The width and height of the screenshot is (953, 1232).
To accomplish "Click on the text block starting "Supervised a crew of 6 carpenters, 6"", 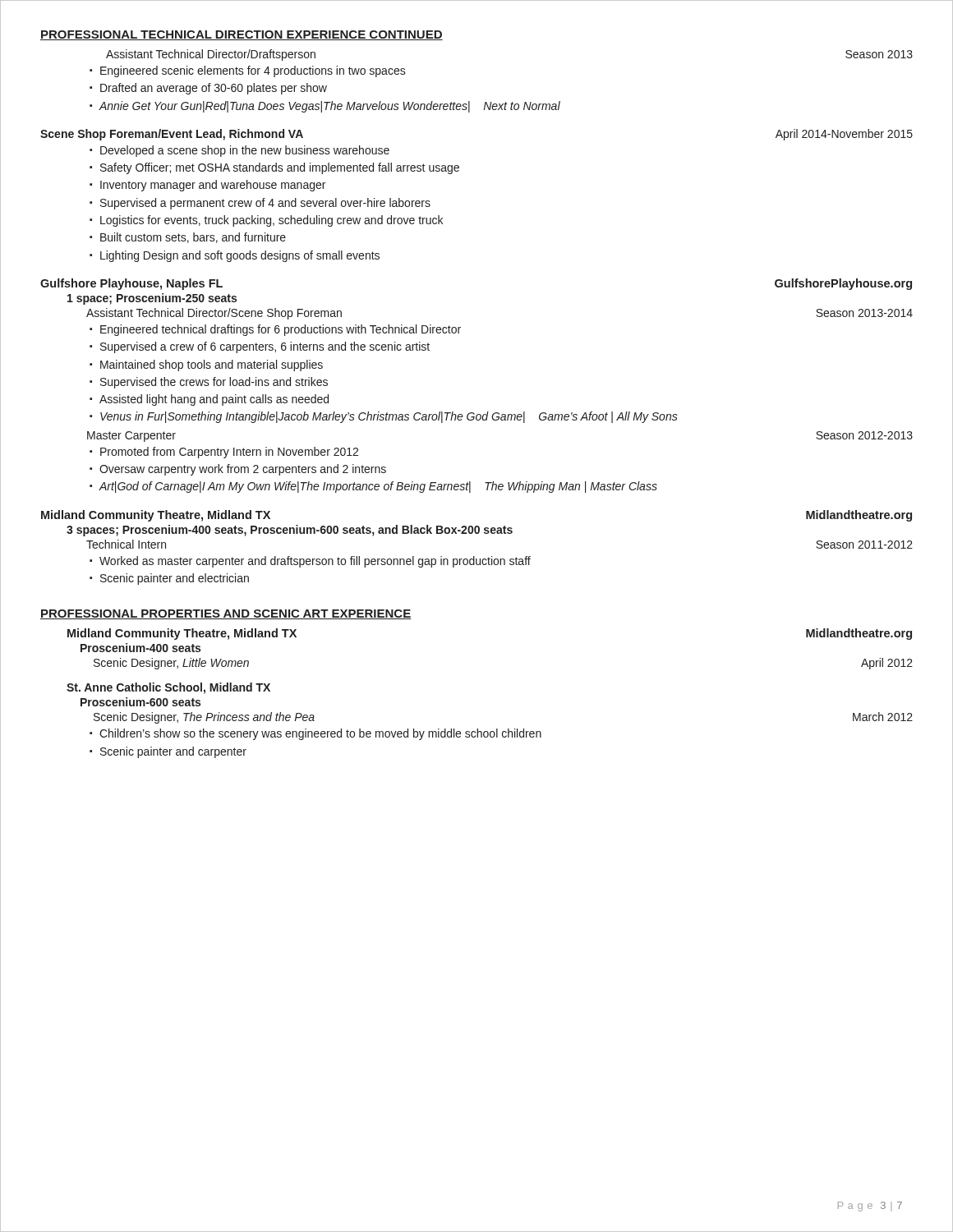I will pos(265,347).
